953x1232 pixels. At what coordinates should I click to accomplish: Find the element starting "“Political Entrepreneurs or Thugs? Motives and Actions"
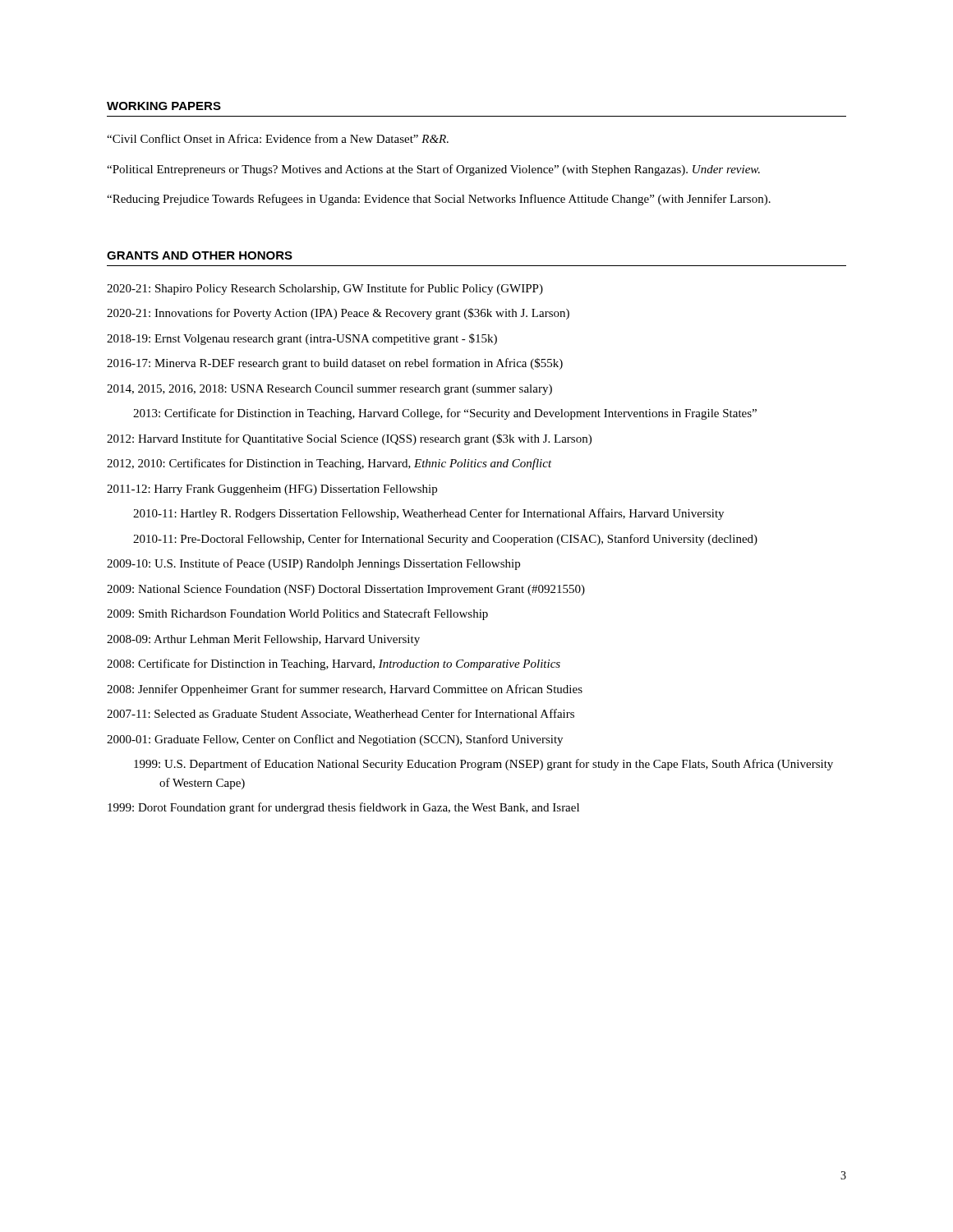[x=434, y=169]
